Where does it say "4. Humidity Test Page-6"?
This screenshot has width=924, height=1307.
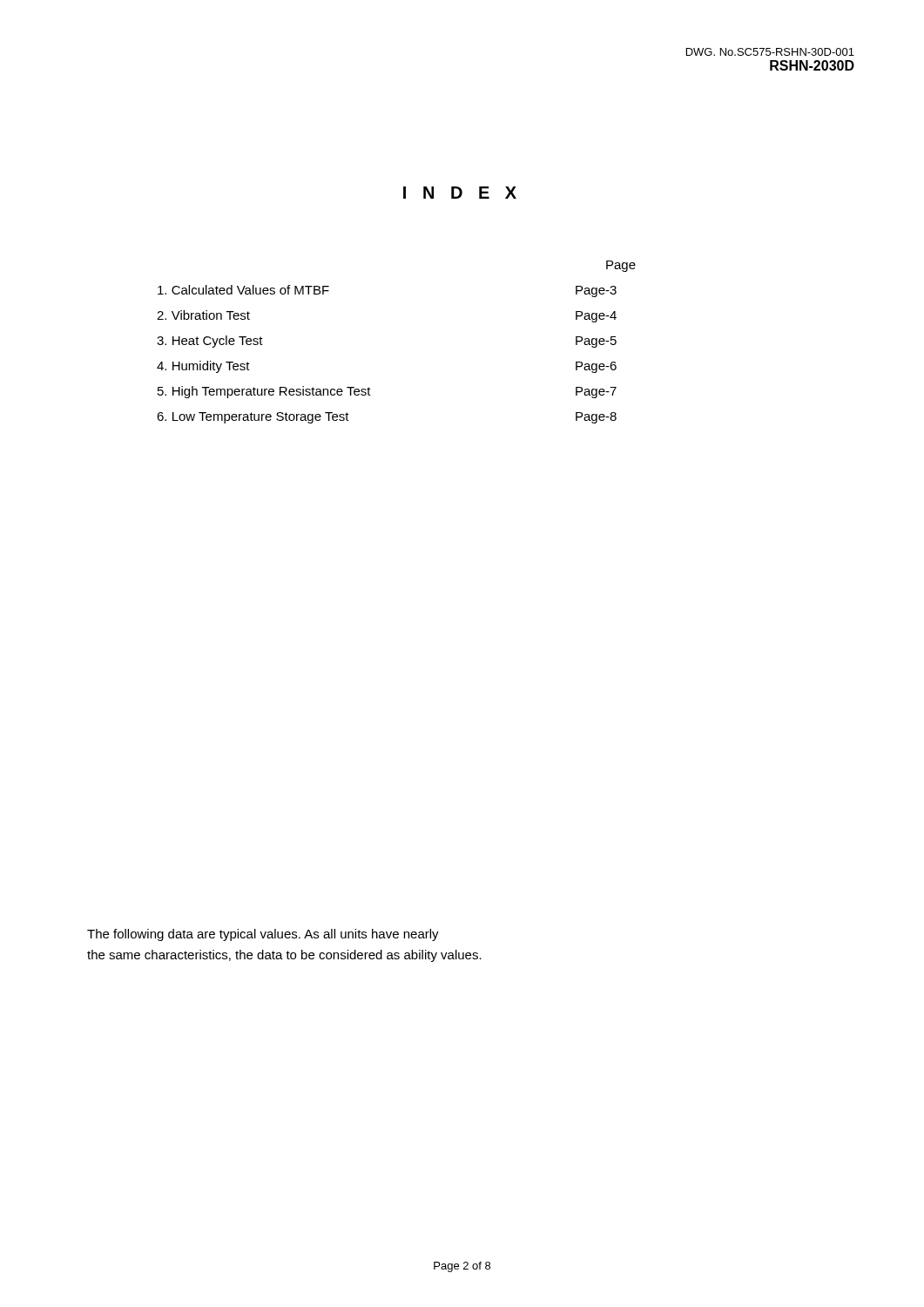tap(203, 366)
